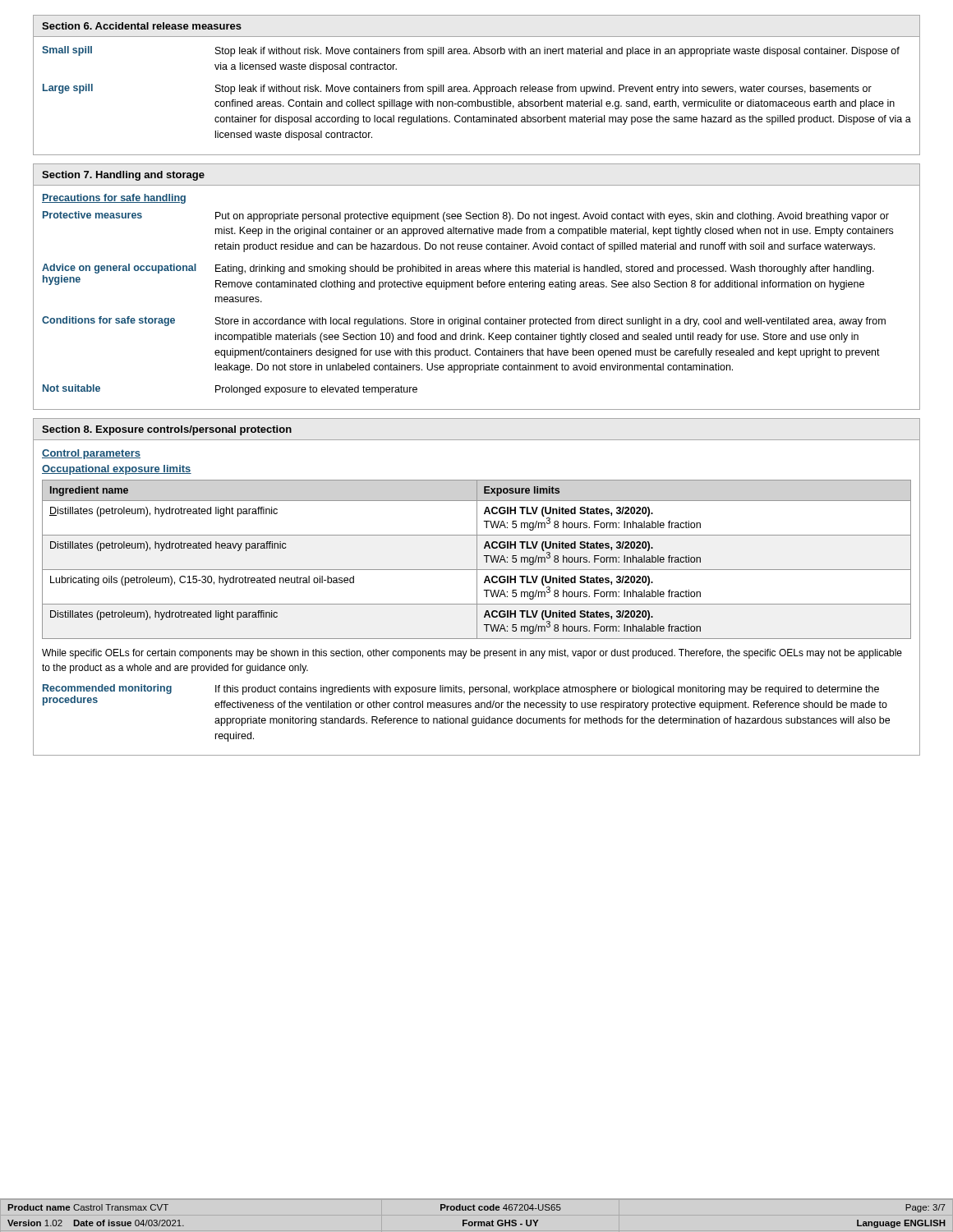Select the text starting "Section 6. Accidental release measures Small spill"

476,85
